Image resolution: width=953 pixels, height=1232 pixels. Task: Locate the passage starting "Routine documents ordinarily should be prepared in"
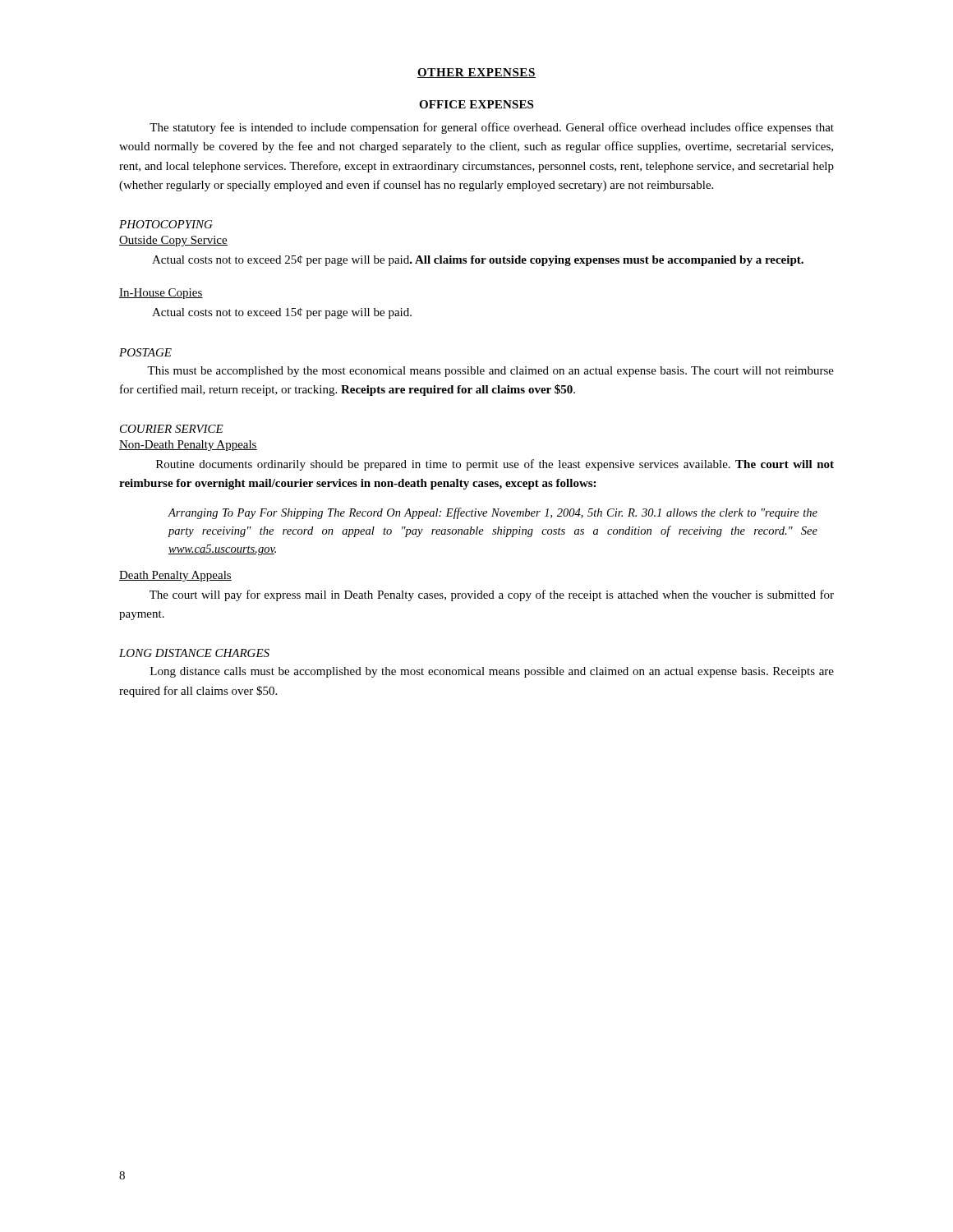pos(476,474)
